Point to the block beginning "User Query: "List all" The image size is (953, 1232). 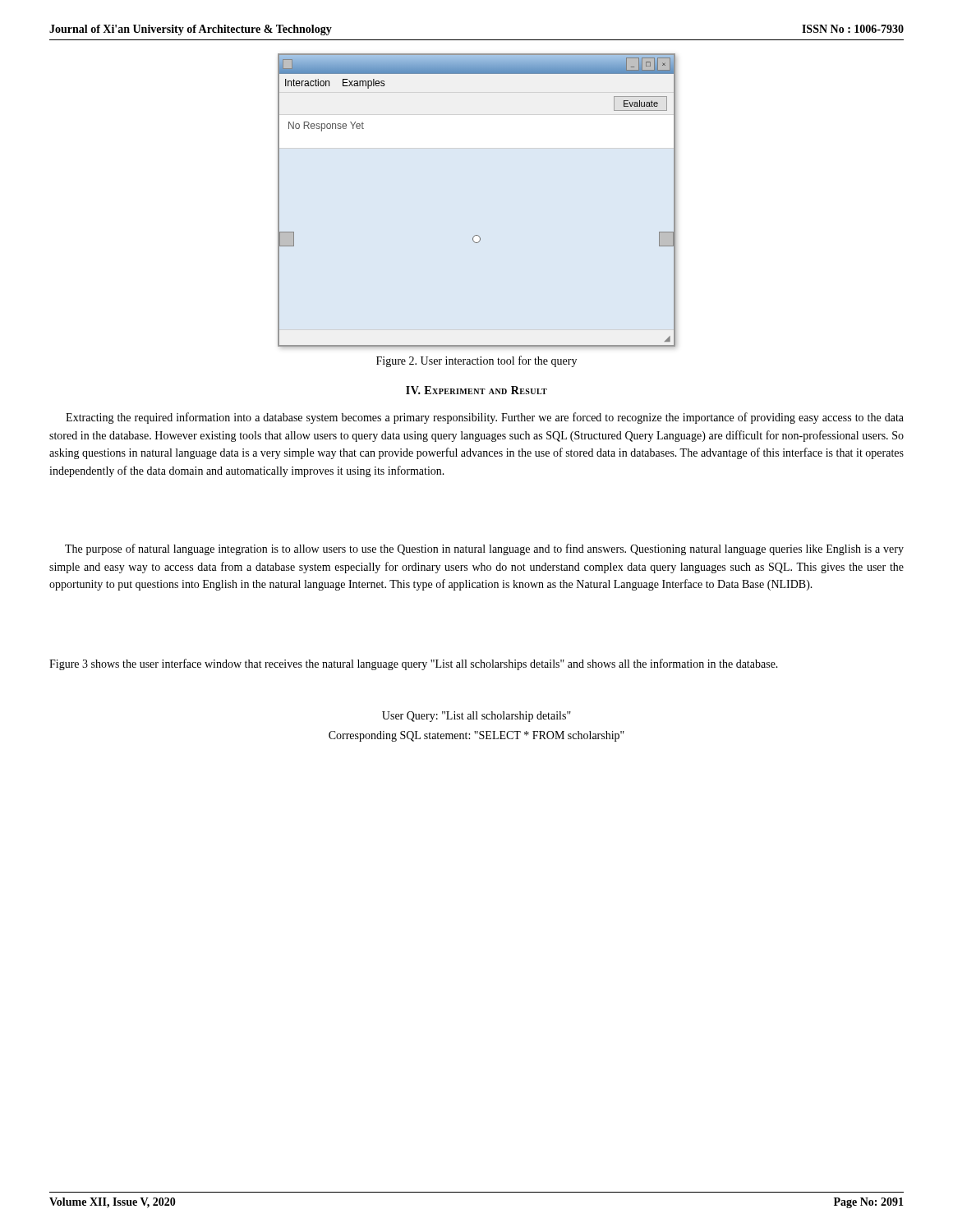(x=476, y=726)
